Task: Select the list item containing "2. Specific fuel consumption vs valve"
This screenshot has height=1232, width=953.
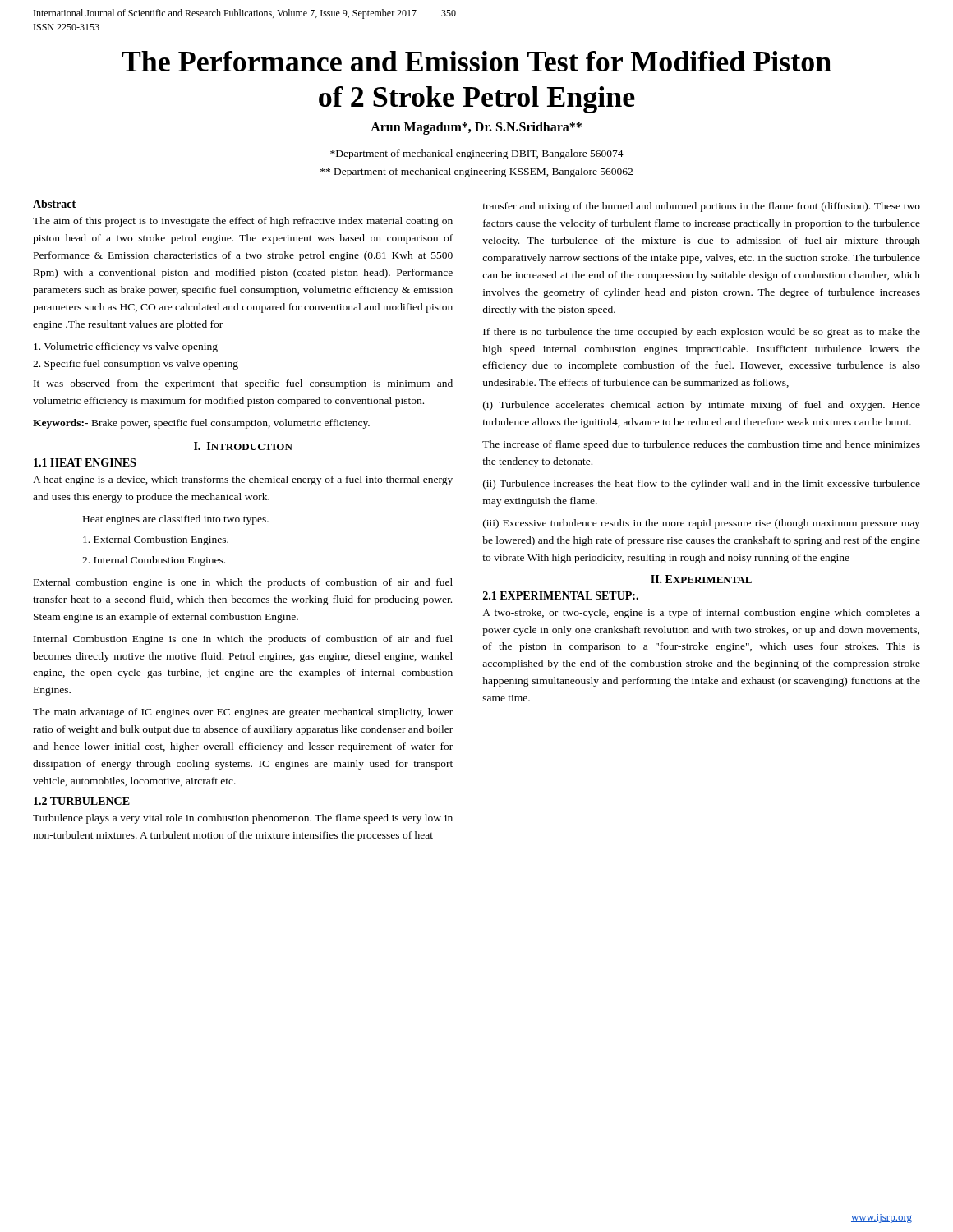Action: 136,363
